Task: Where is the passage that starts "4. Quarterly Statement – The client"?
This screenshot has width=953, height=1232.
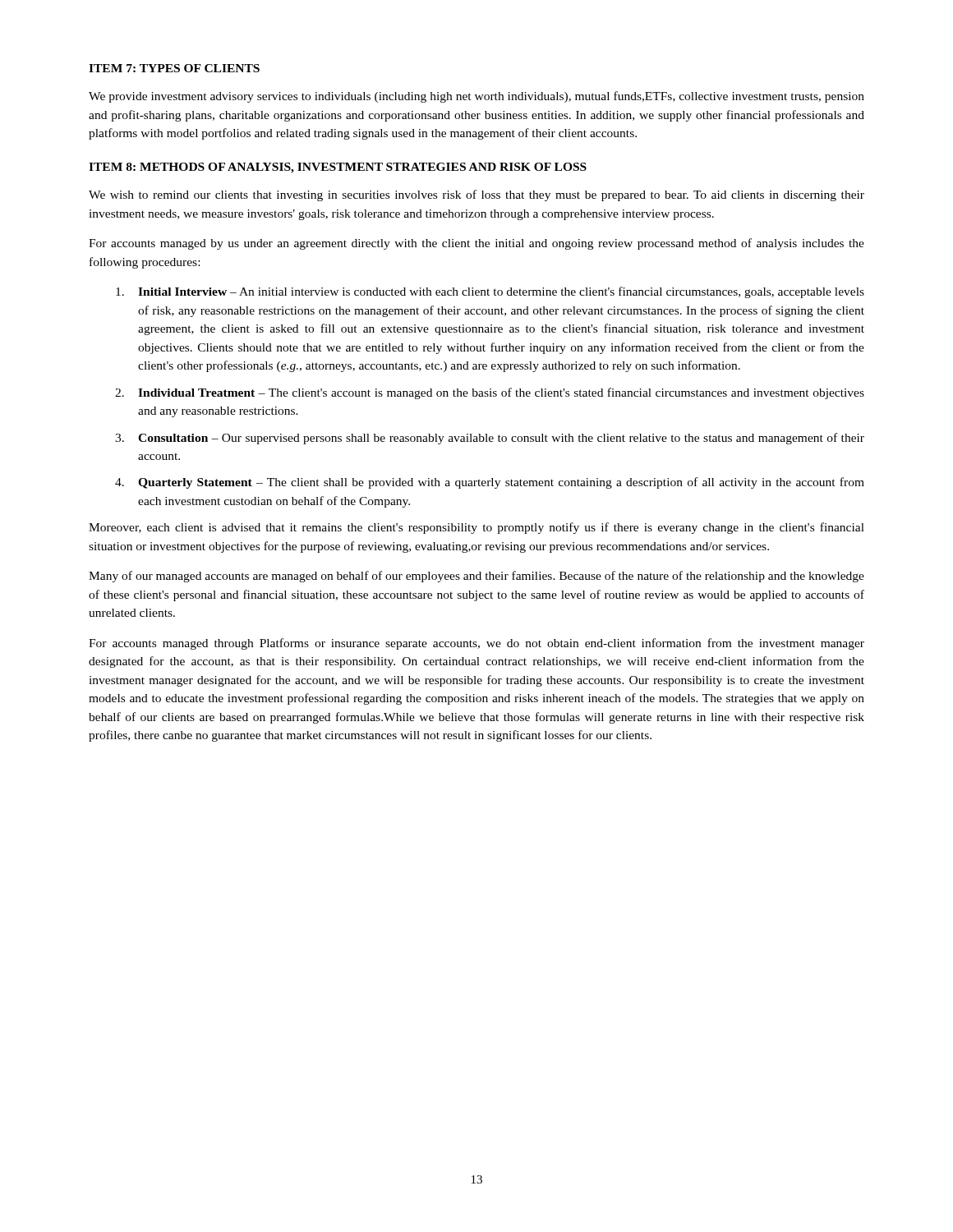Action: click(x=490, y=492)
